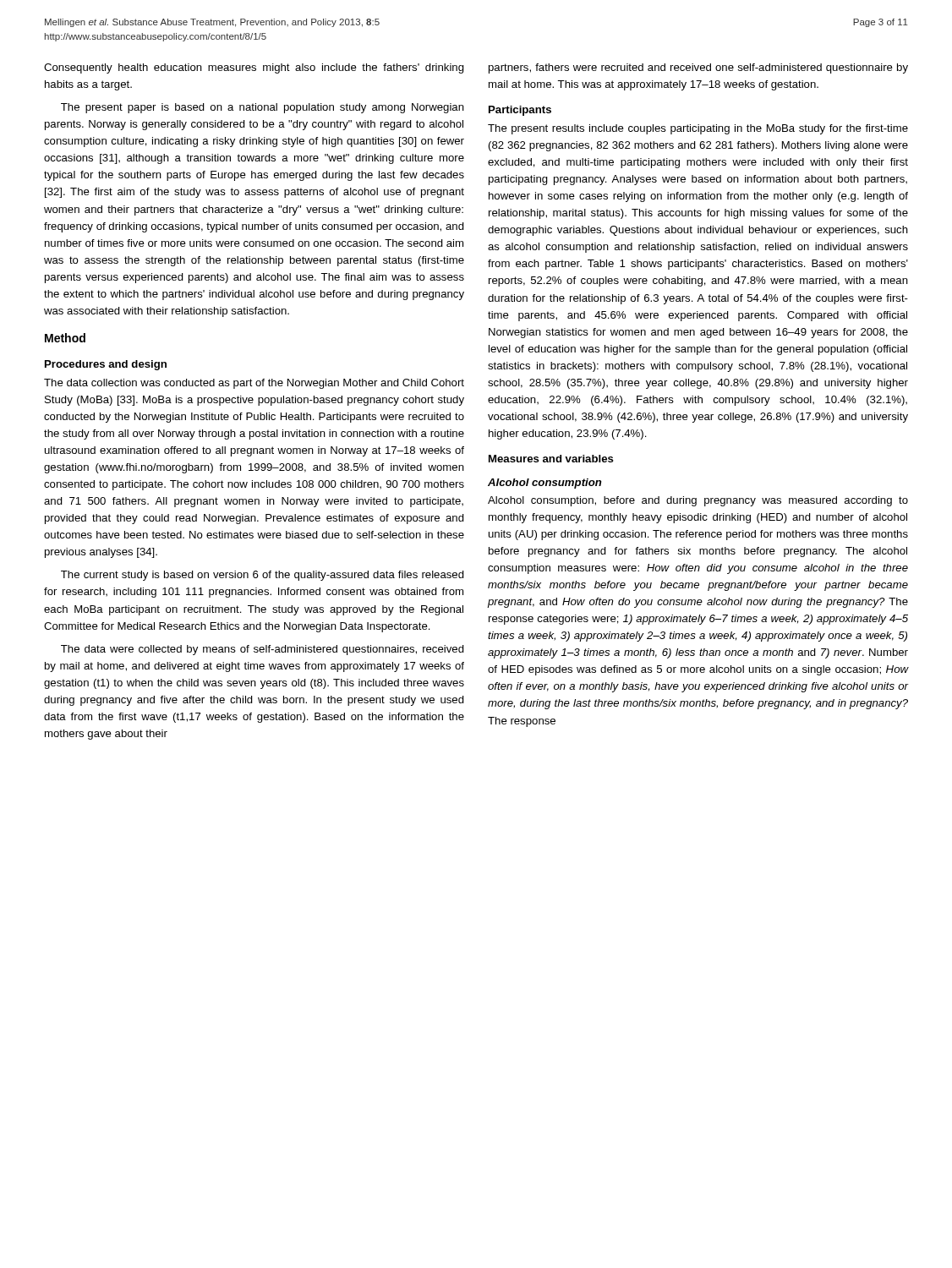Click on the text block starting "The data collection"
The height and width of the screenshot is (1268, 952).
pyautogui.click(x=254, y=384)
